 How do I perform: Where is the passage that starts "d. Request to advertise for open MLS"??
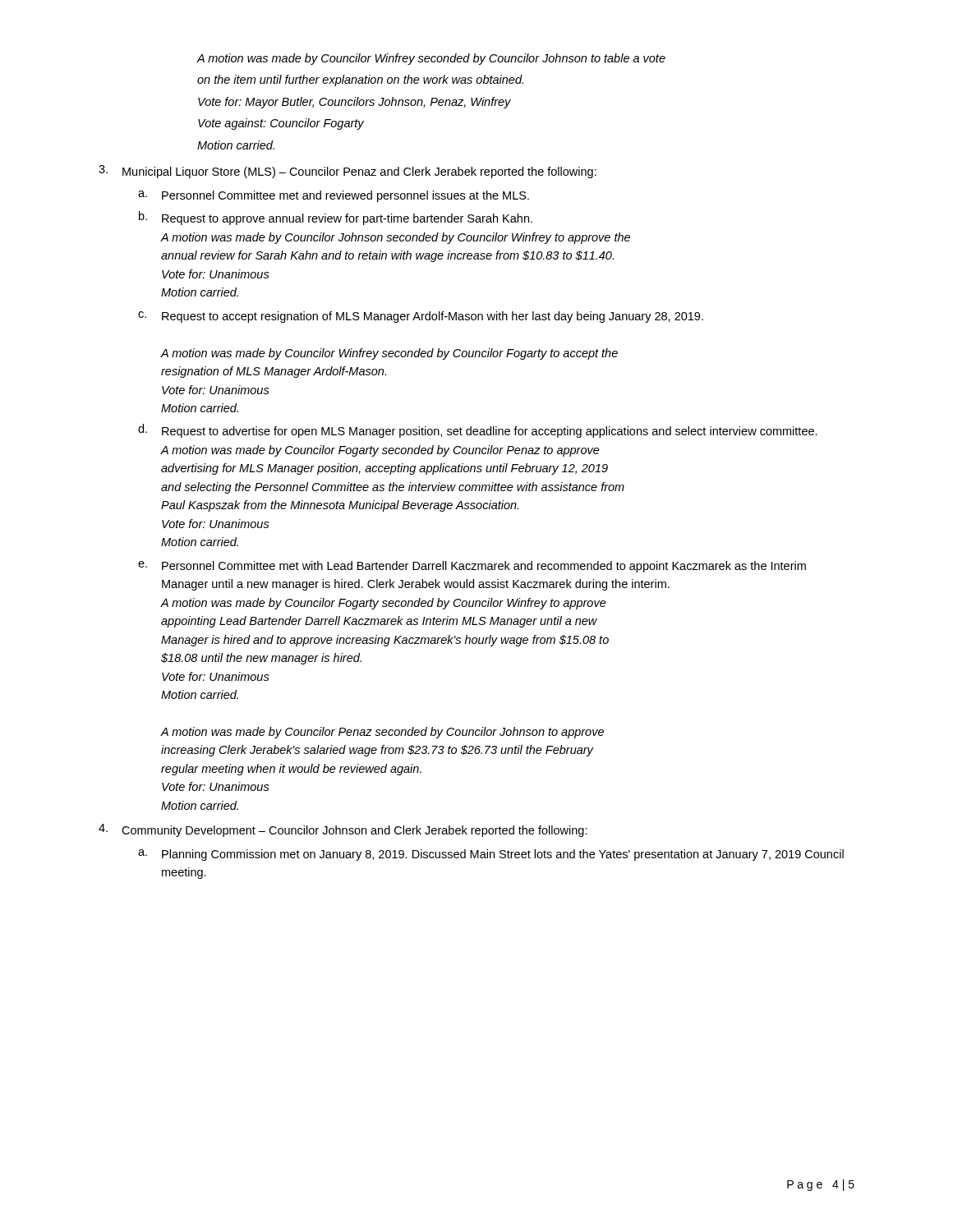click(496, 487)
